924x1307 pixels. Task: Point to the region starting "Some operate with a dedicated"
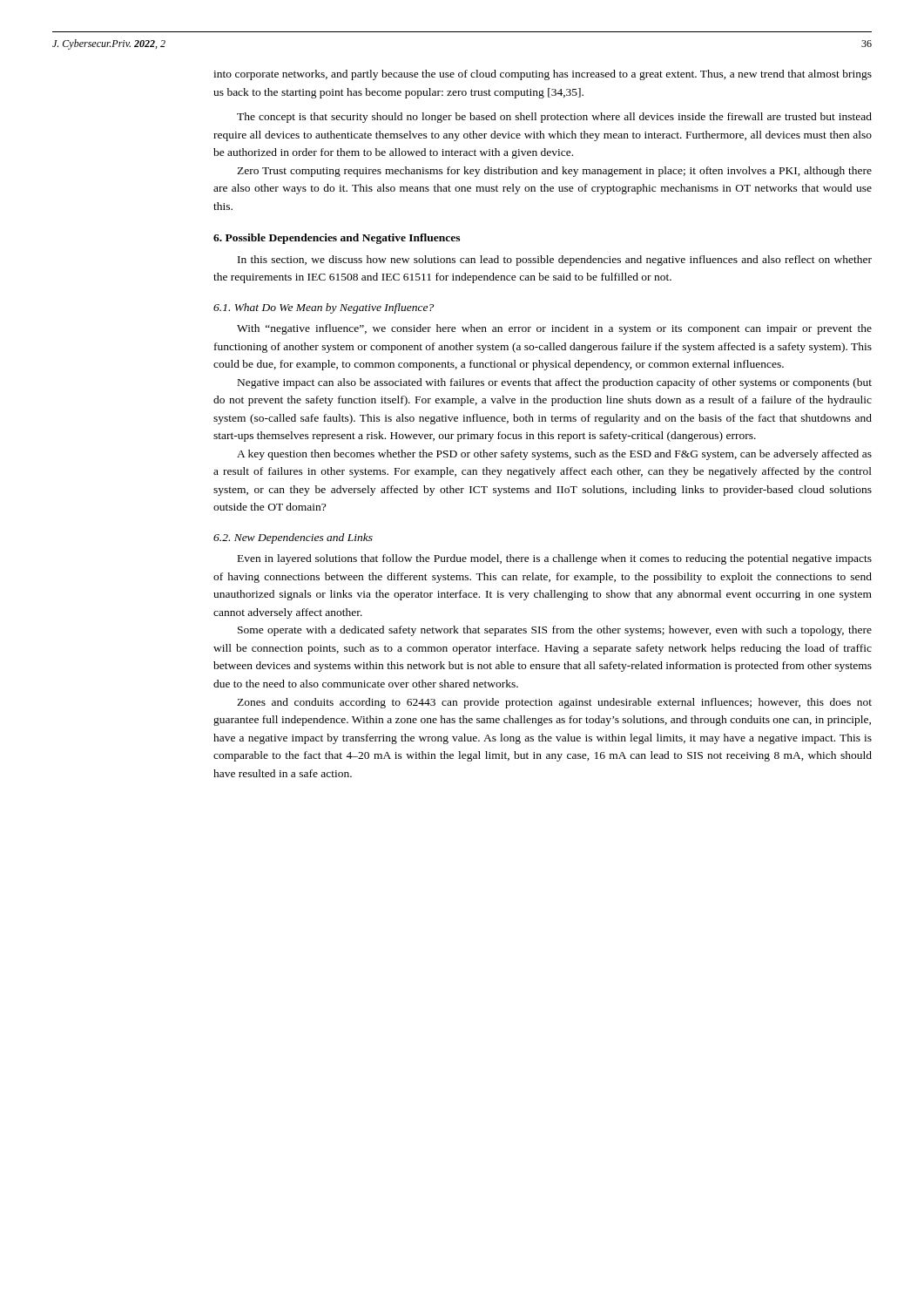click(x=543, y=657)
